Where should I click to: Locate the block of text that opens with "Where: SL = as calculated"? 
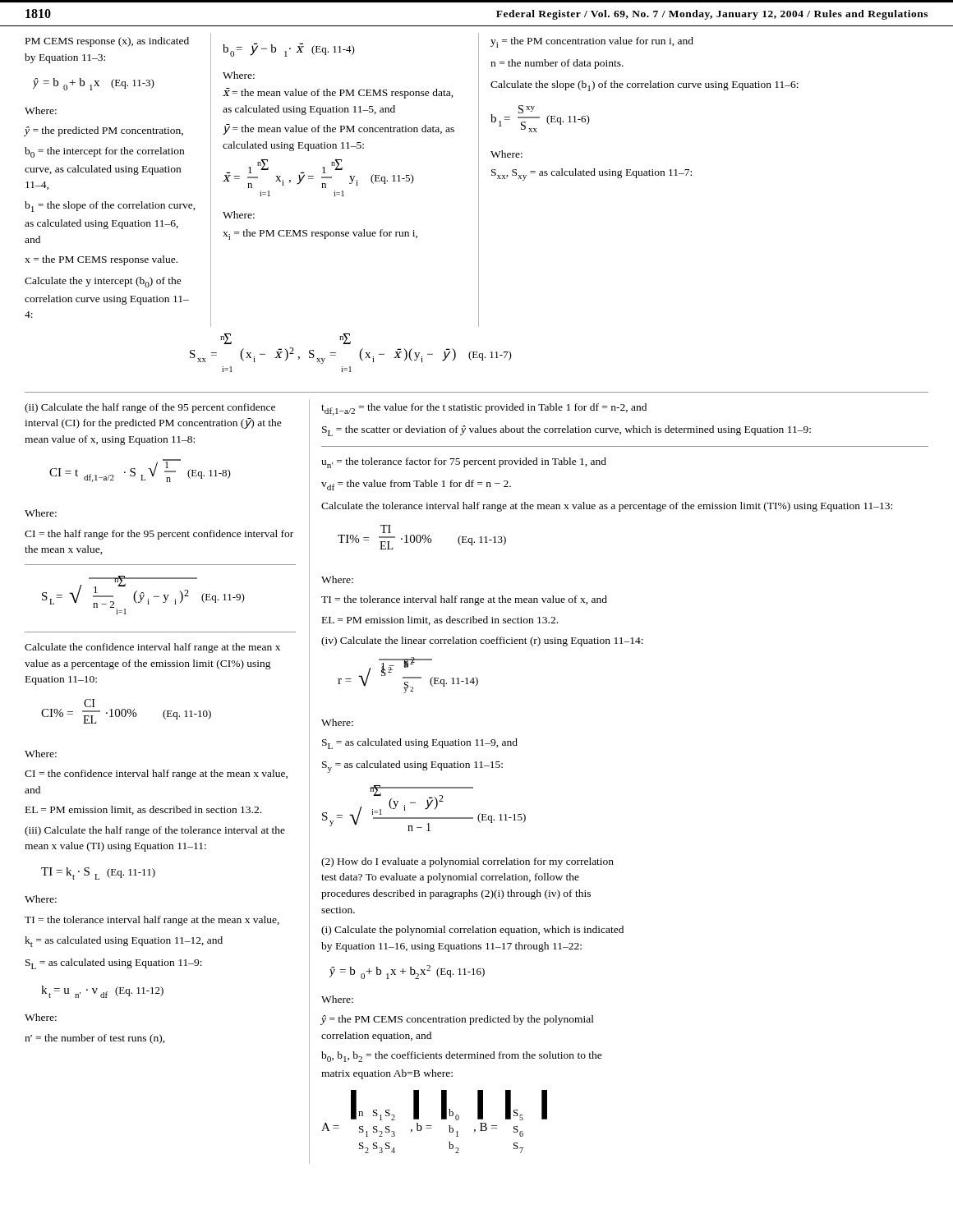[337, 722]
